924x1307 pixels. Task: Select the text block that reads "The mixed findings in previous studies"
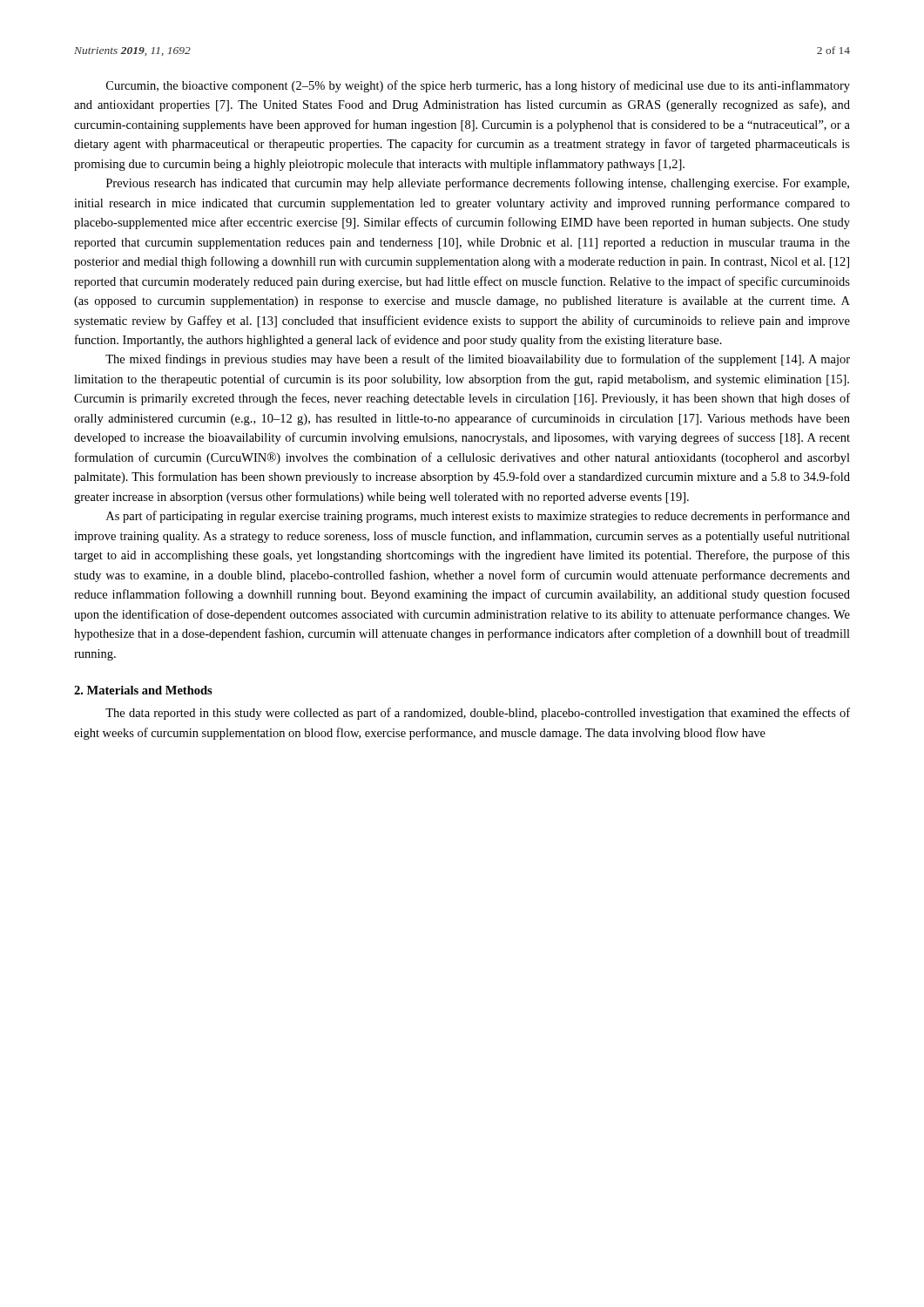pyautogui.click(x=462, y=428)
